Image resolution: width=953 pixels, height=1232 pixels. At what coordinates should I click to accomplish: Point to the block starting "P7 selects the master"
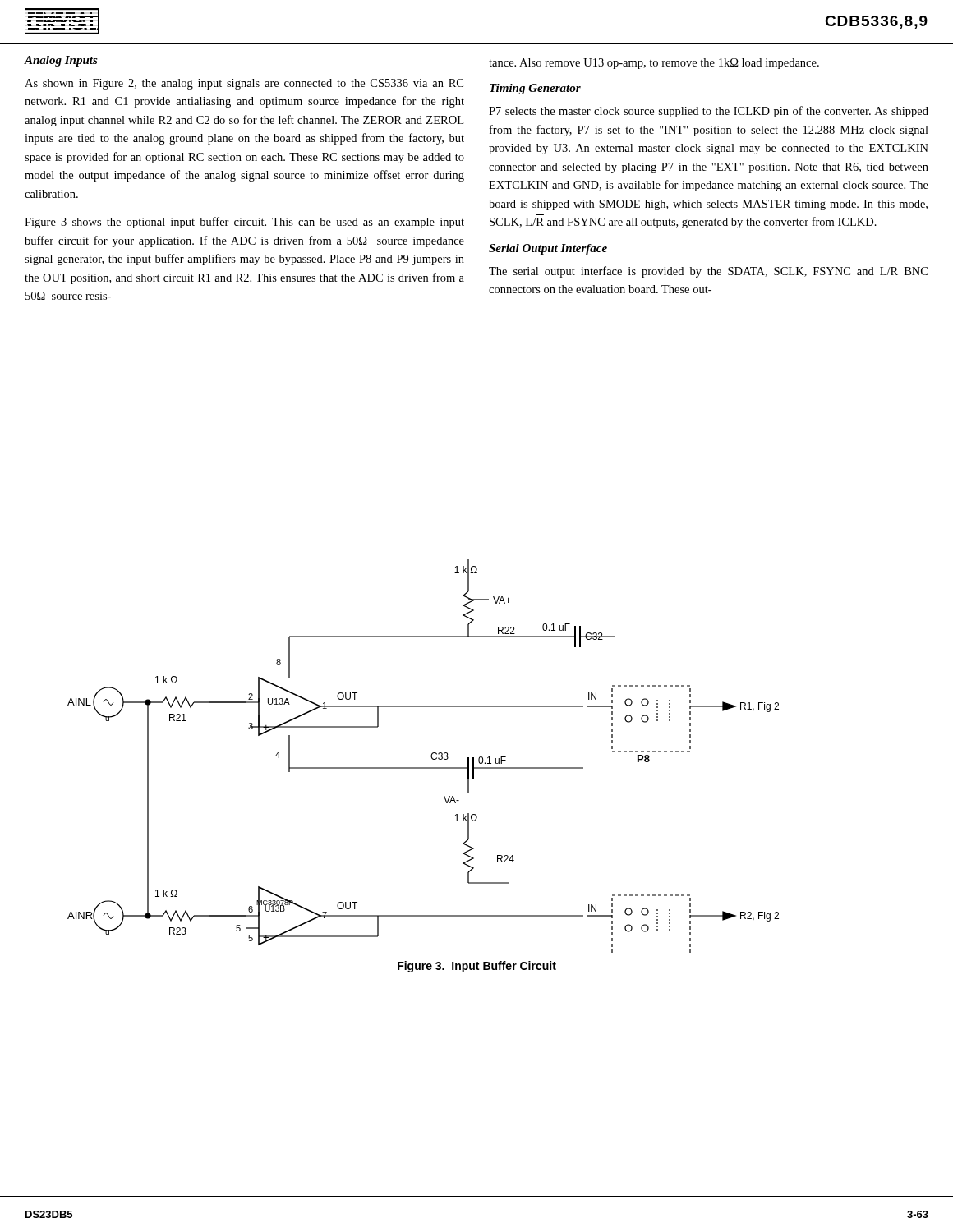[x=709, y=167]
